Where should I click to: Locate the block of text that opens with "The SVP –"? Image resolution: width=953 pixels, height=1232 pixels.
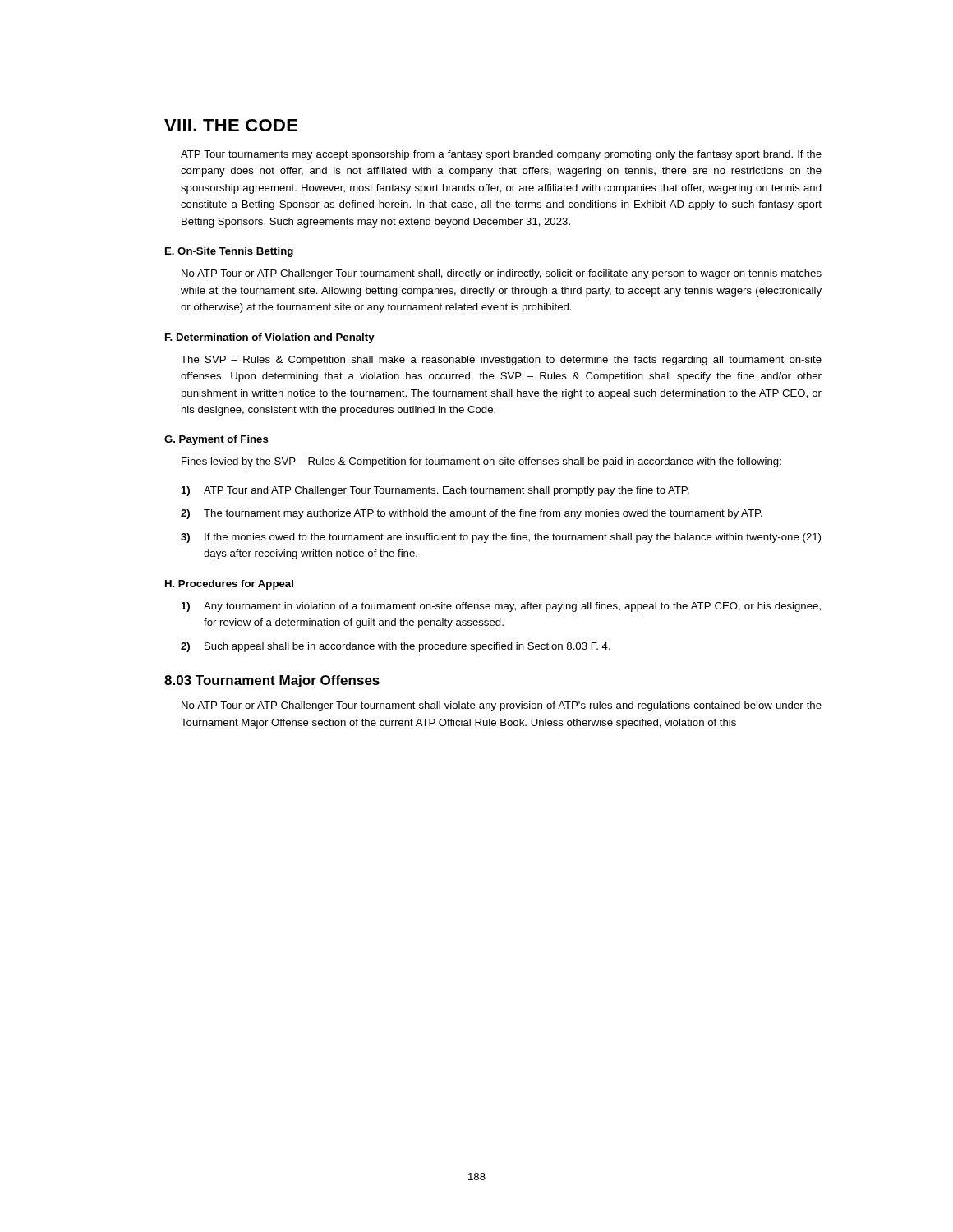pos(501,384)
